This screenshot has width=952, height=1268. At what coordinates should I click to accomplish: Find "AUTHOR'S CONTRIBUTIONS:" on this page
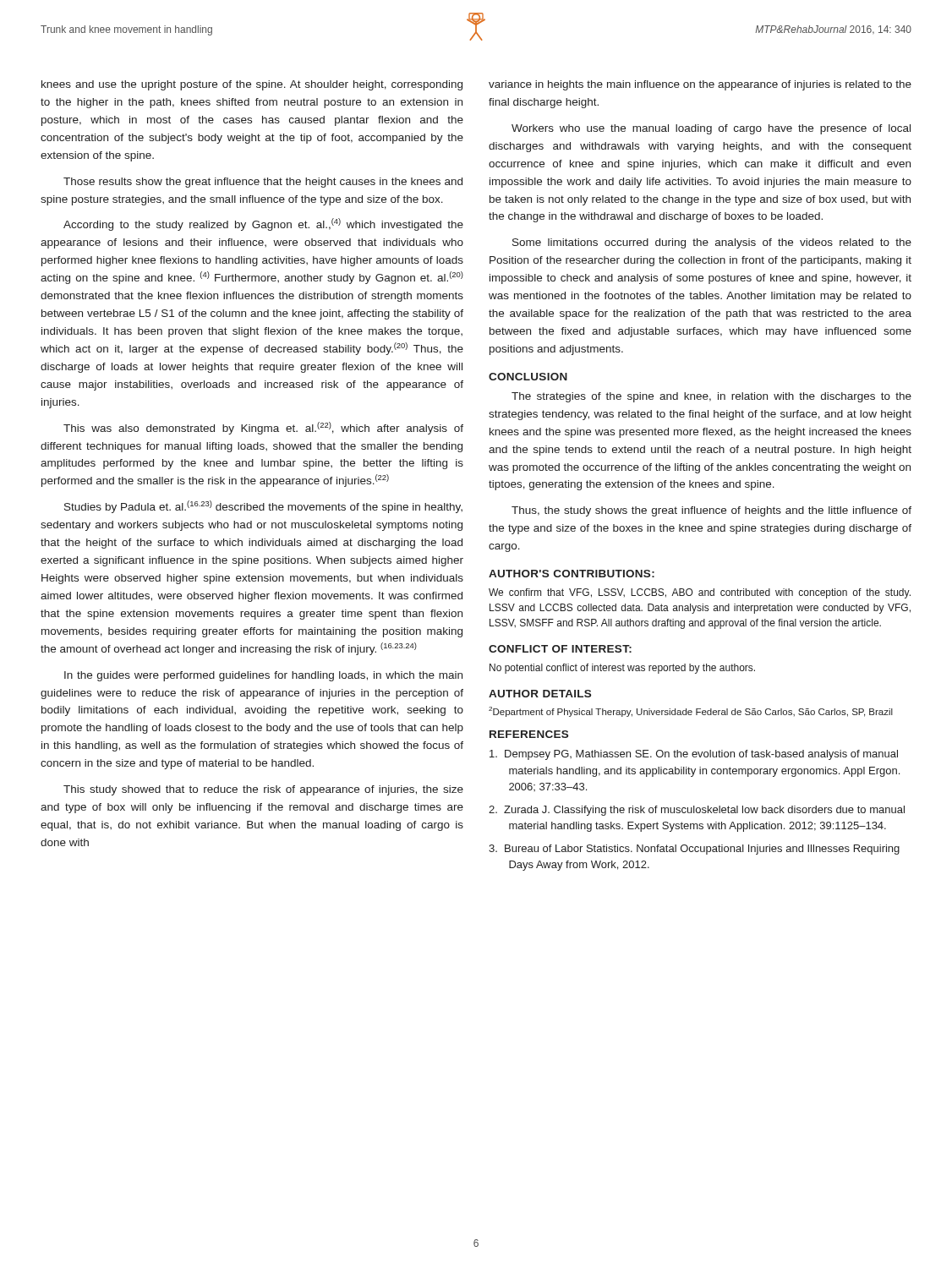click(572, 574)
